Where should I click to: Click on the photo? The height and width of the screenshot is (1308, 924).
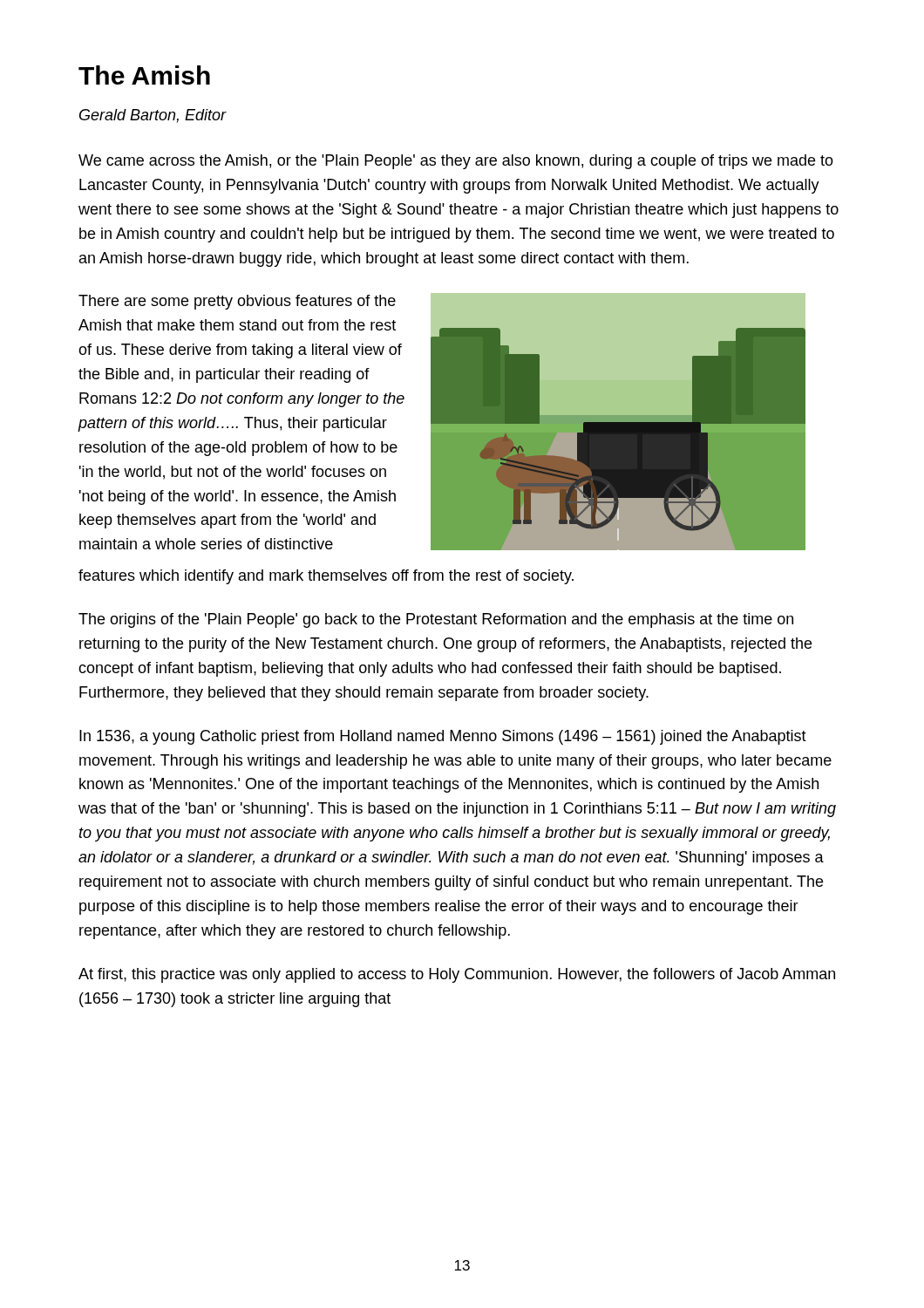coord(618,422)
